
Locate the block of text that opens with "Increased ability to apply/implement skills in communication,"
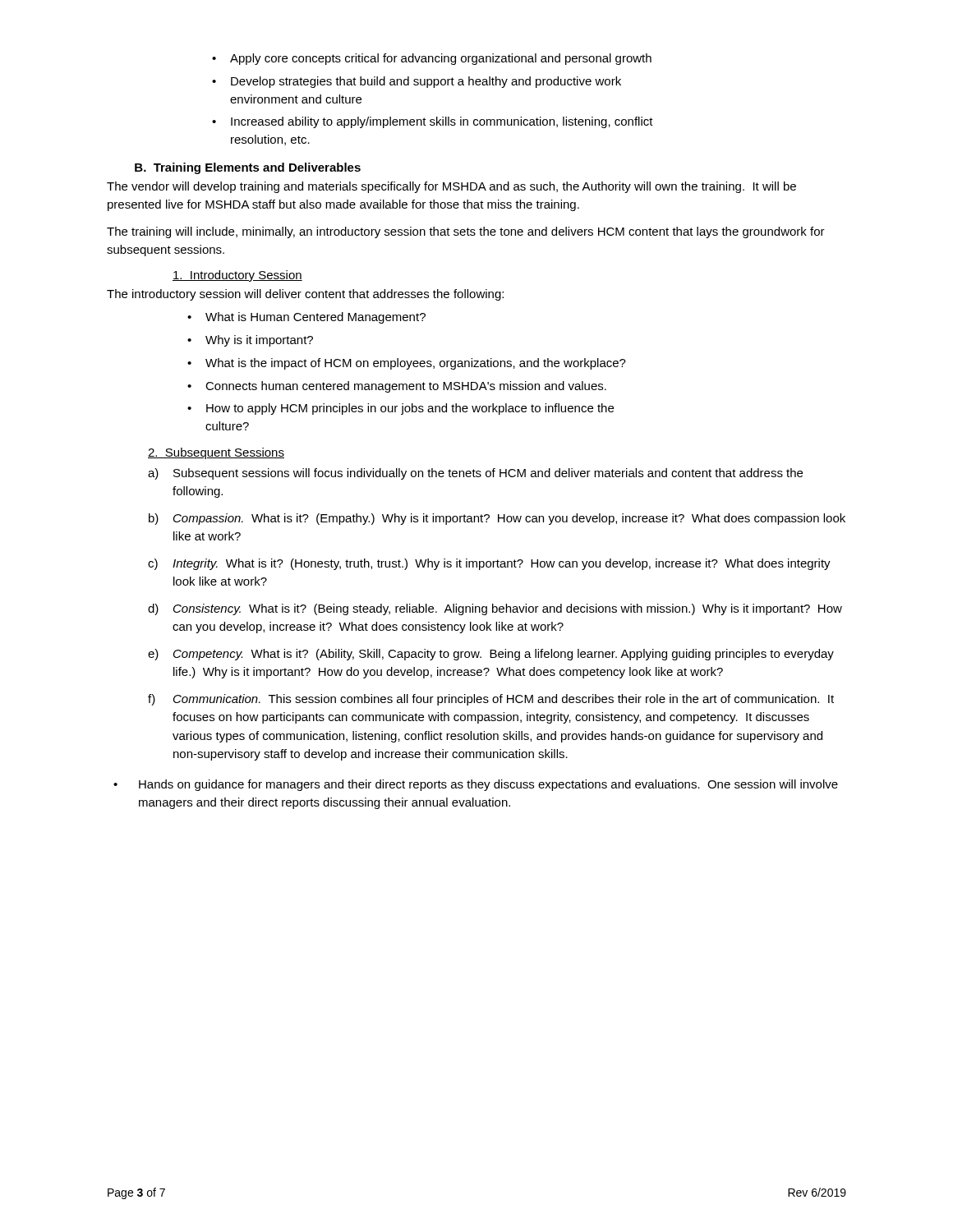click(x=441, y=130)
